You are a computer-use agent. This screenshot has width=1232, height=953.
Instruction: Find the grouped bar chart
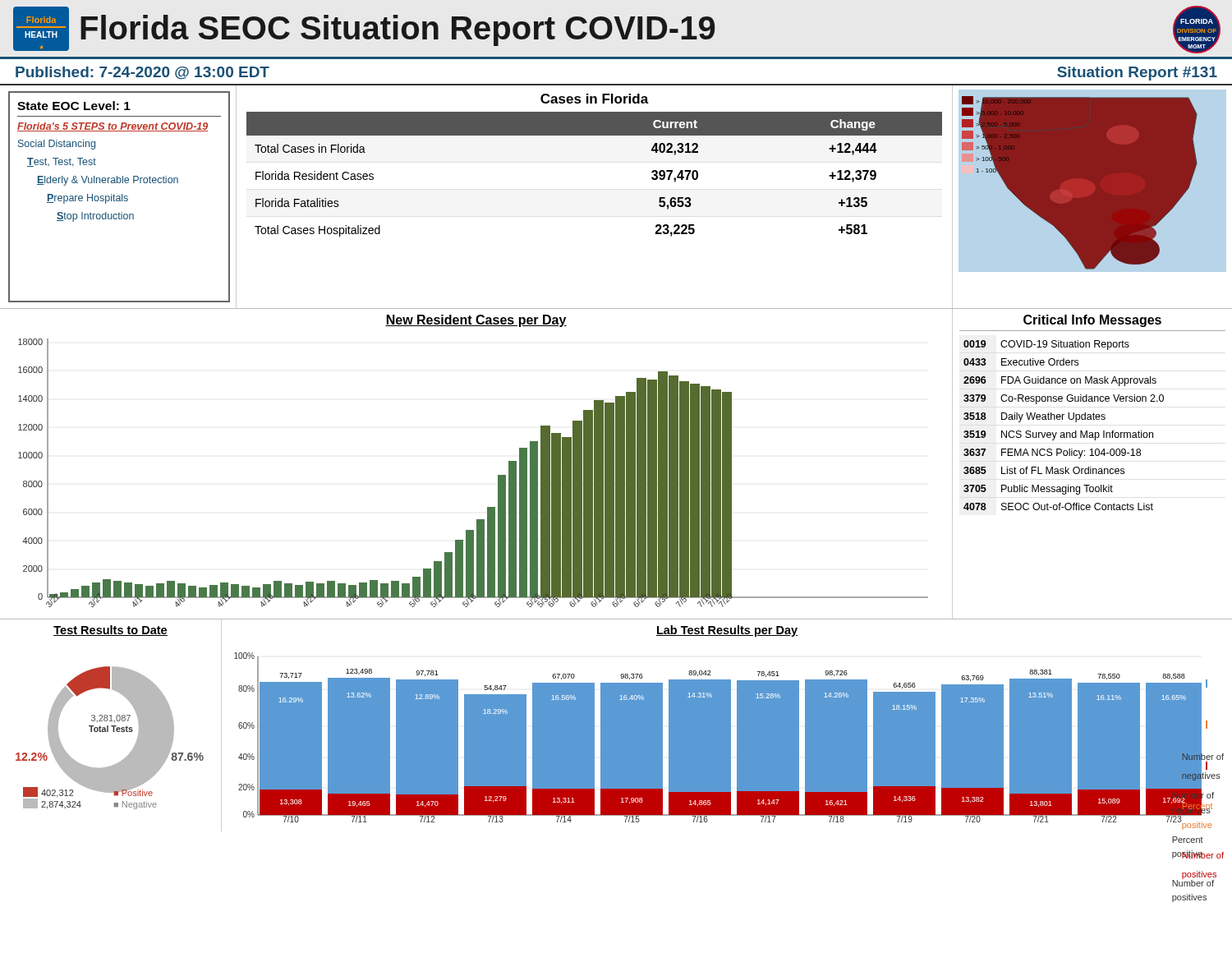click(727, 725)
